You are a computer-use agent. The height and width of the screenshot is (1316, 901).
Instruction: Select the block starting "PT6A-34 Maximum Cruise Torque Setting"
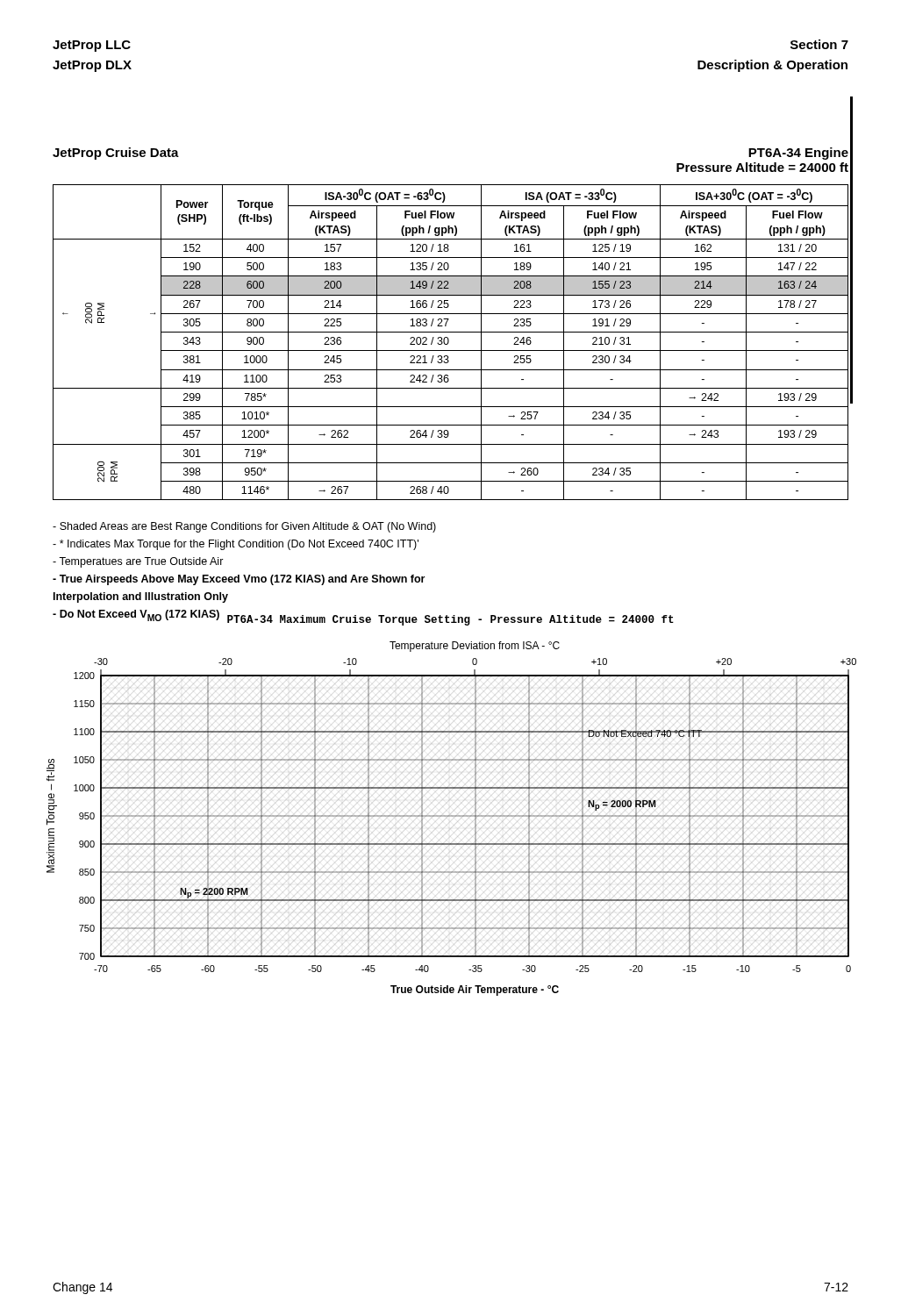tap(450, 620)
